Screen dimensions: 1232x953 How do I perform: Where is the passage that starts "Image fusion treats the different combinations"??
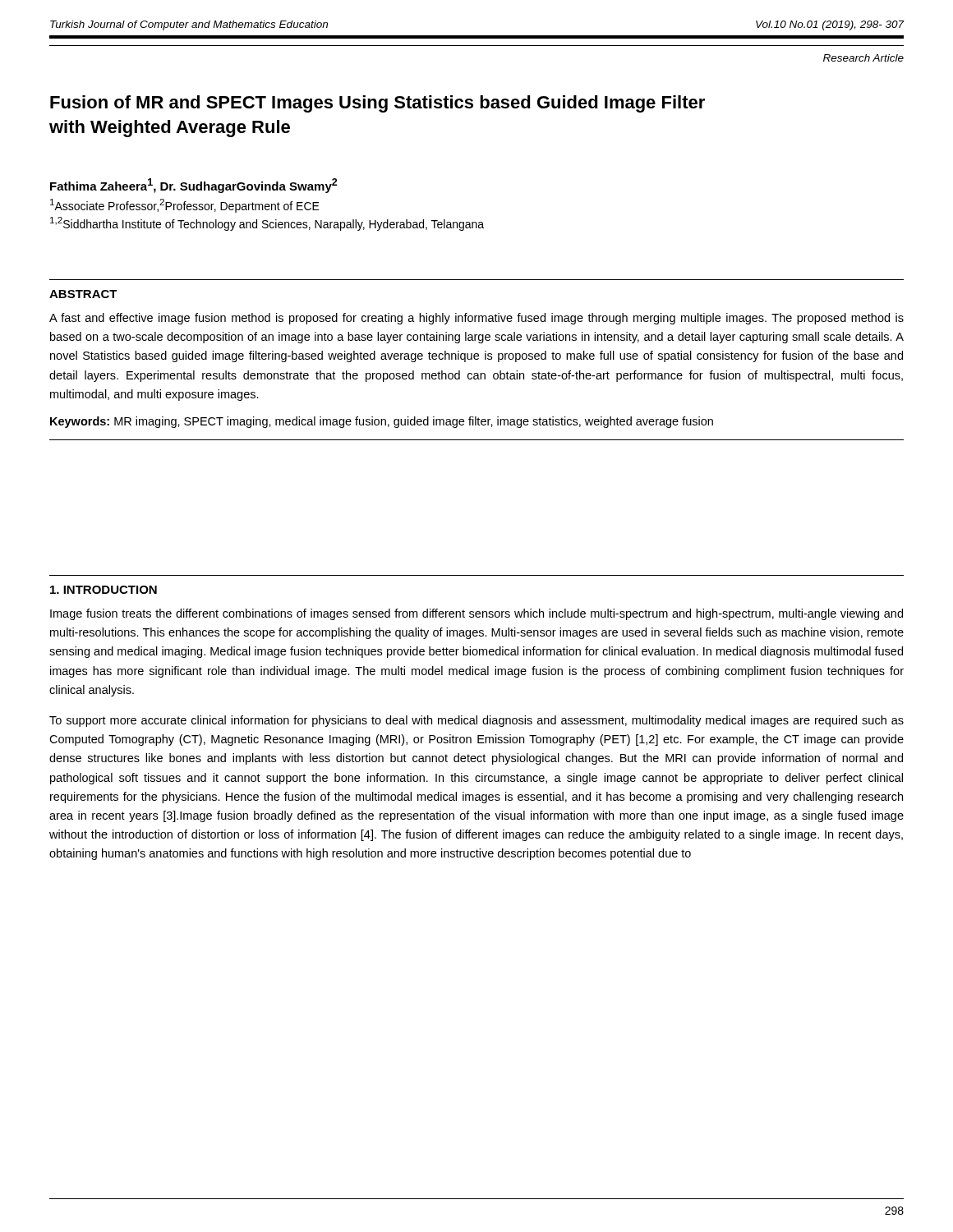(476, 652)
